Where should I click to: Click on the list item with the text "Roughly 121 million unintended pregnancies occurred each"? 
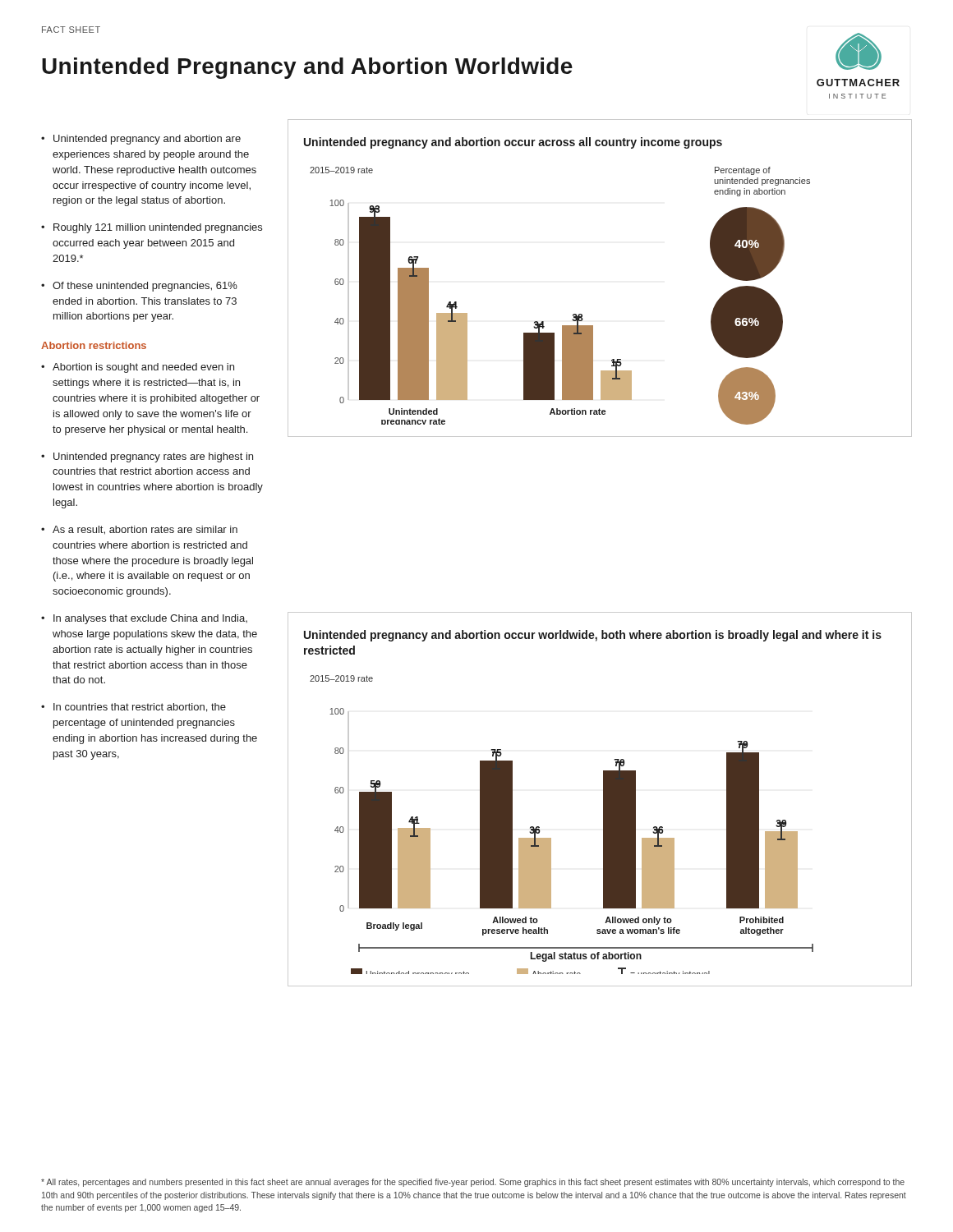(158, 243)
